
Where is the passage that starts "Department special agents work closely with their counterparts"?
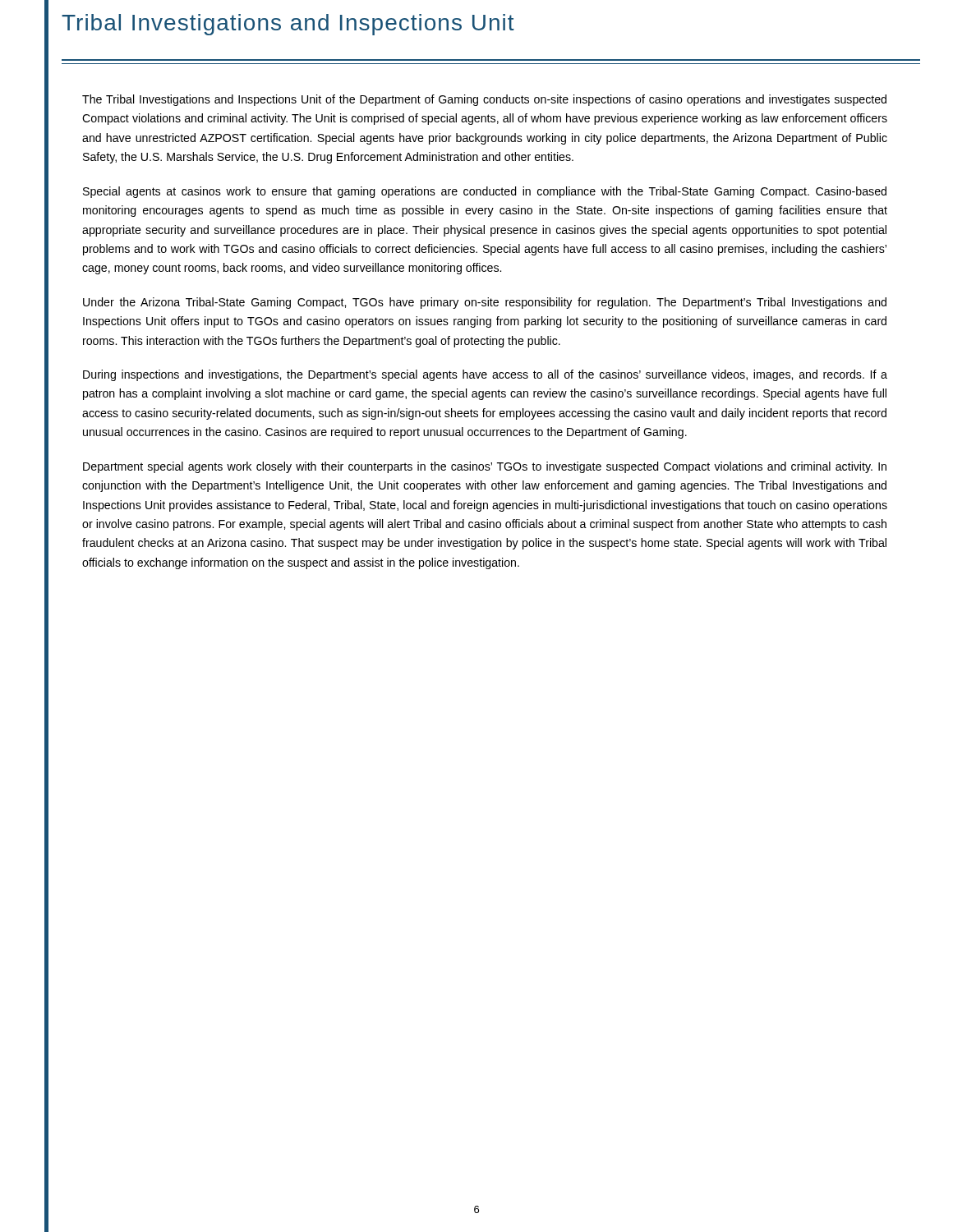tap(485, 514)
